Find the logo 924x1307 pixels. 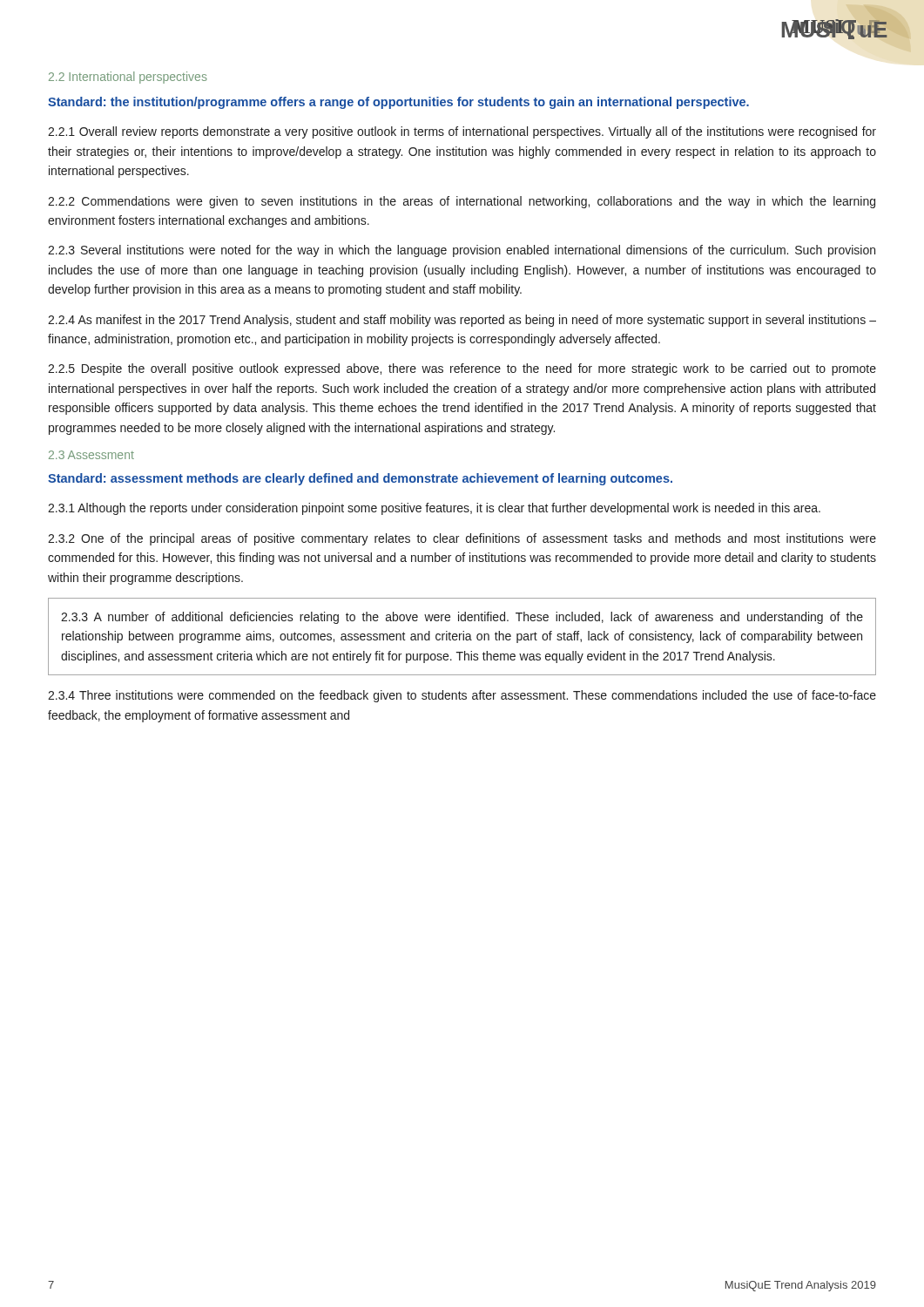coord(846,33)
